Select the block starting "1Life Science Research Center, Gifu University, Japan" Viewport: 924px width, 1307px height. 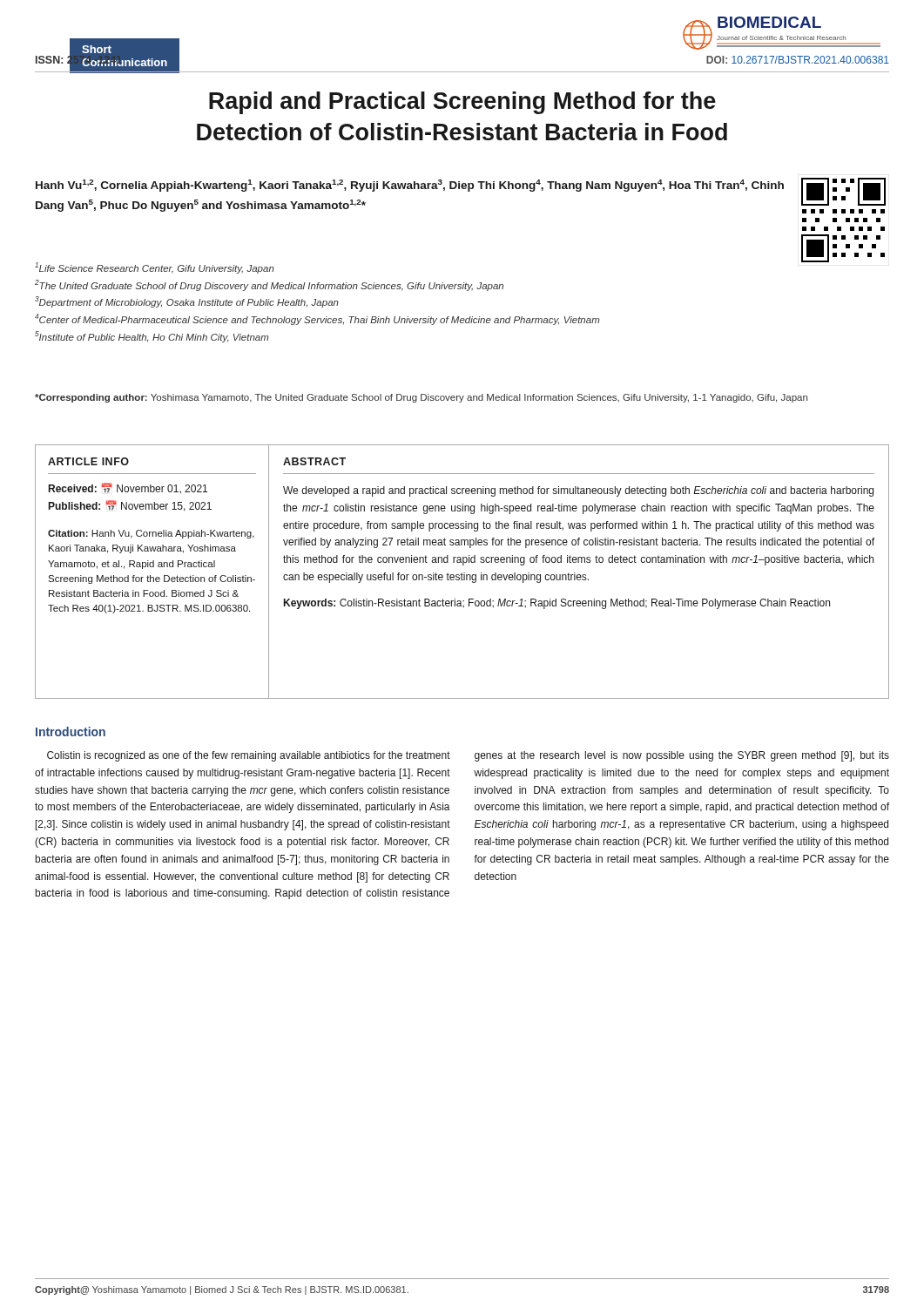317,302
